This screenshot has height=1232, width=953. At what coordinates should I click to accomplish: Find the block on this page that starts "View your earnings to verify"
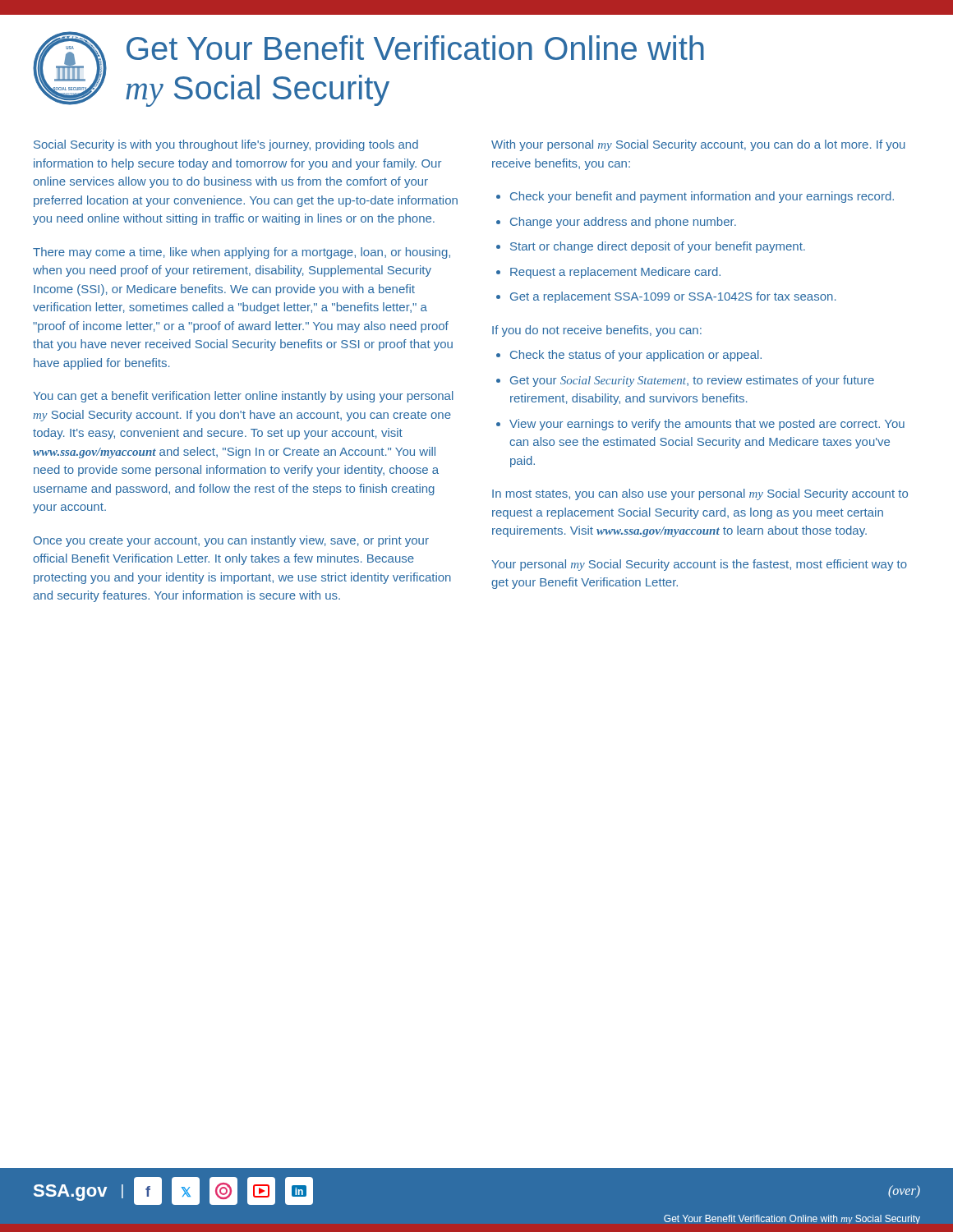click(715, 442)
